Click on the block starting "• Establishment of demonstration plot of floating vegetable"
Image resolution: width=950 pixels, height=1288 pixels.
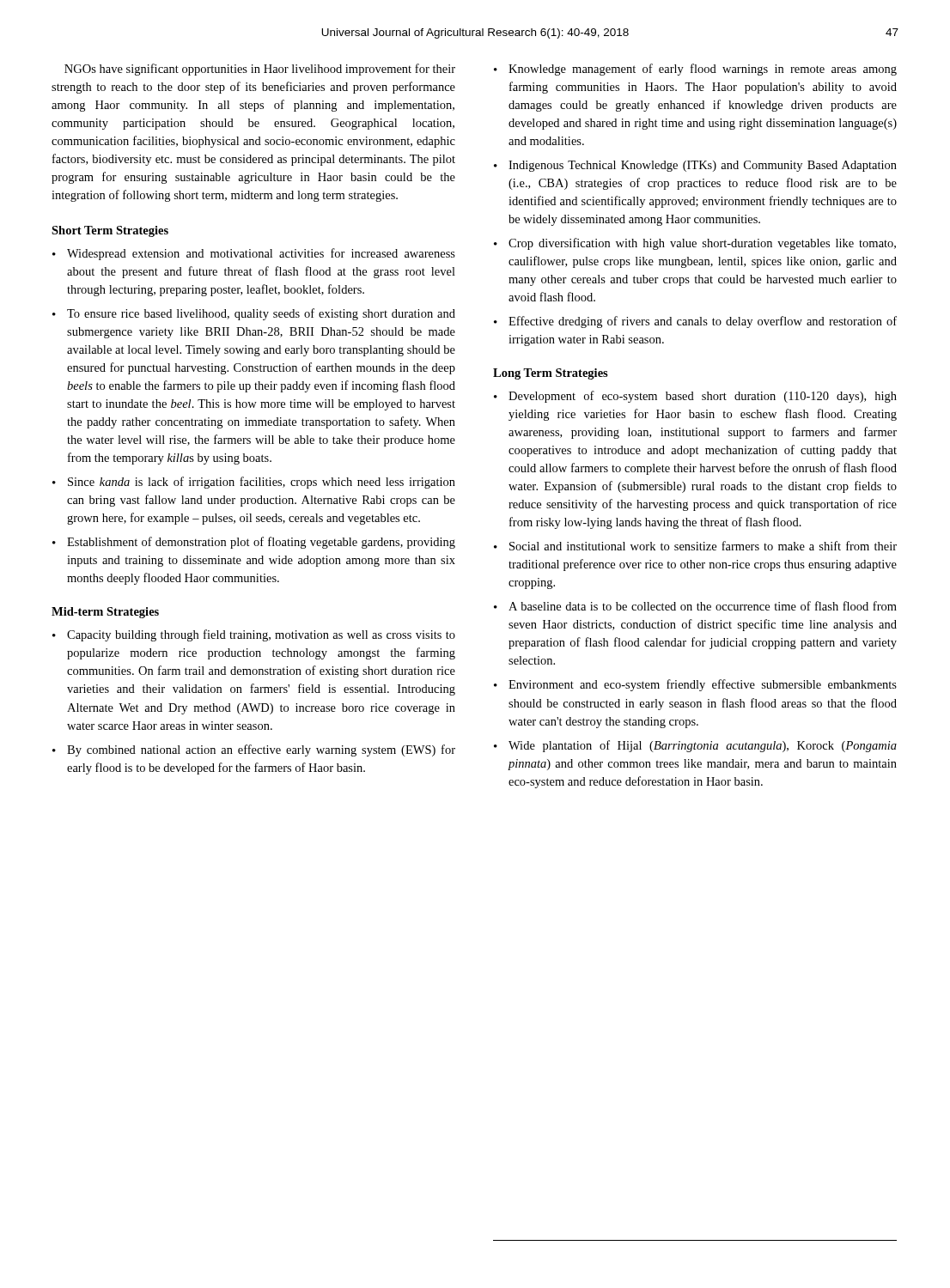click(x=253, y=561)
